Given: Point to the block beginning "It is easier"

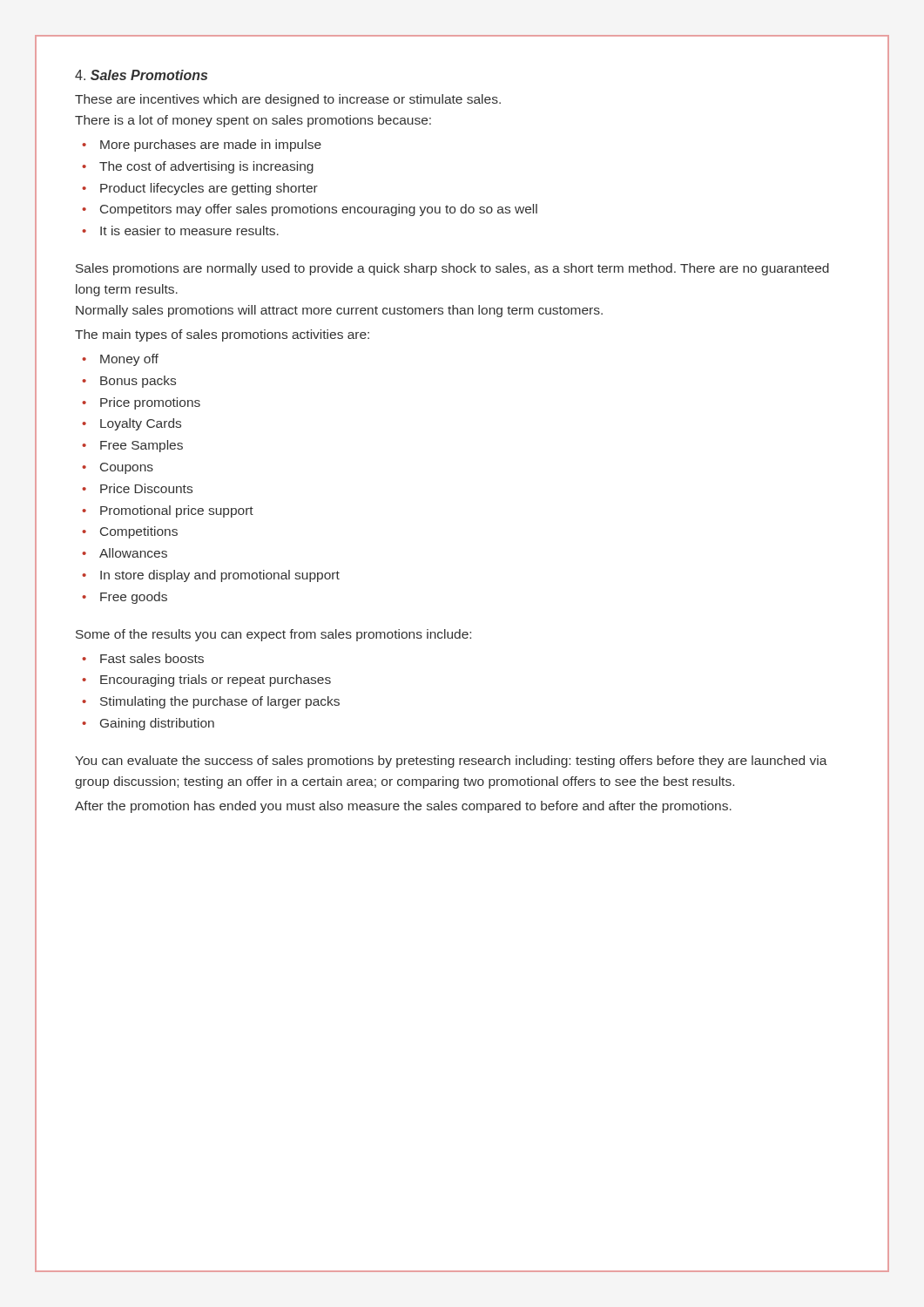Looking at the screenshot, I should tap(189, 231).
